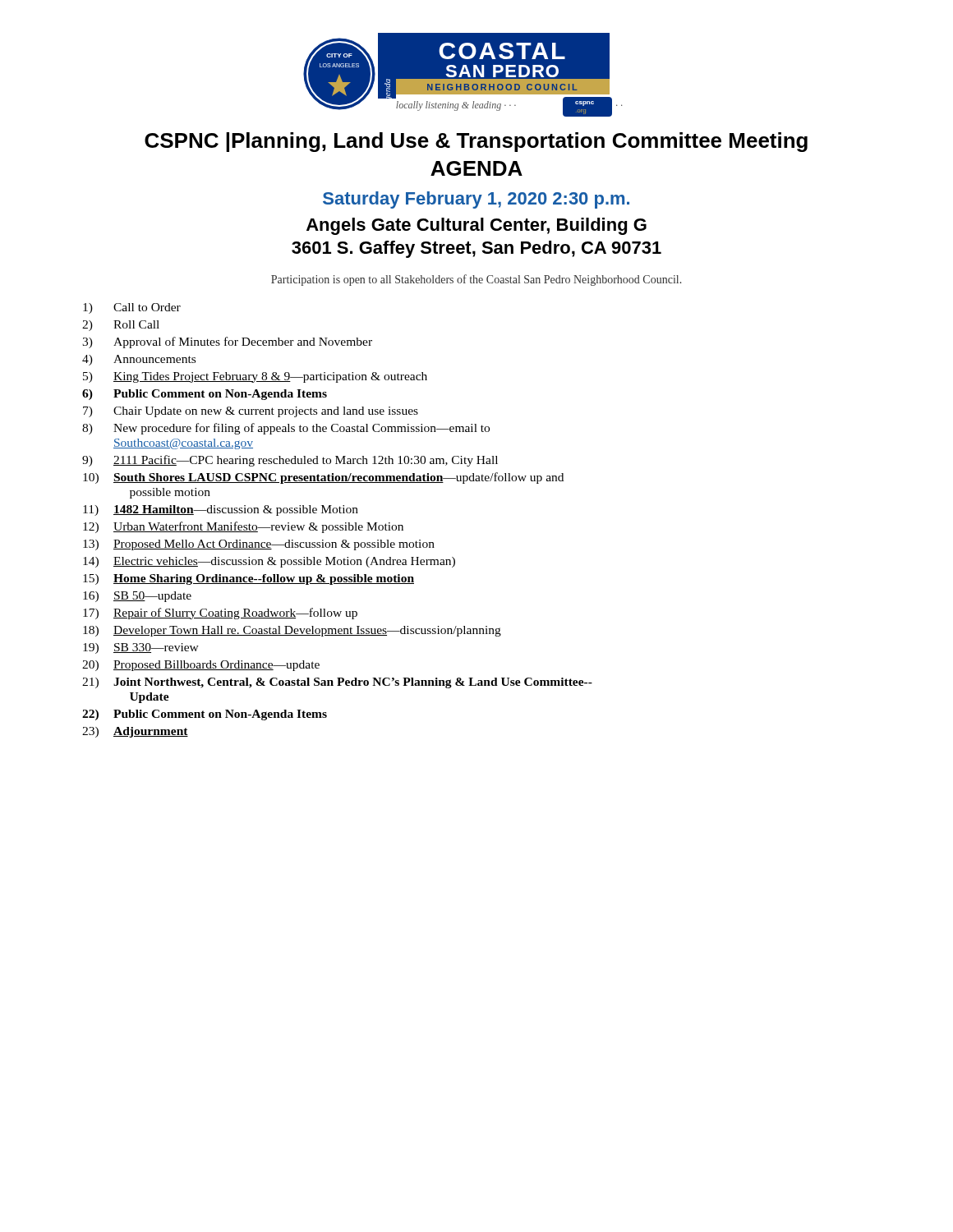Select the list item containing "1)Call to Order"
This screenshot has width=953, height=1232.
pos(131,307)
